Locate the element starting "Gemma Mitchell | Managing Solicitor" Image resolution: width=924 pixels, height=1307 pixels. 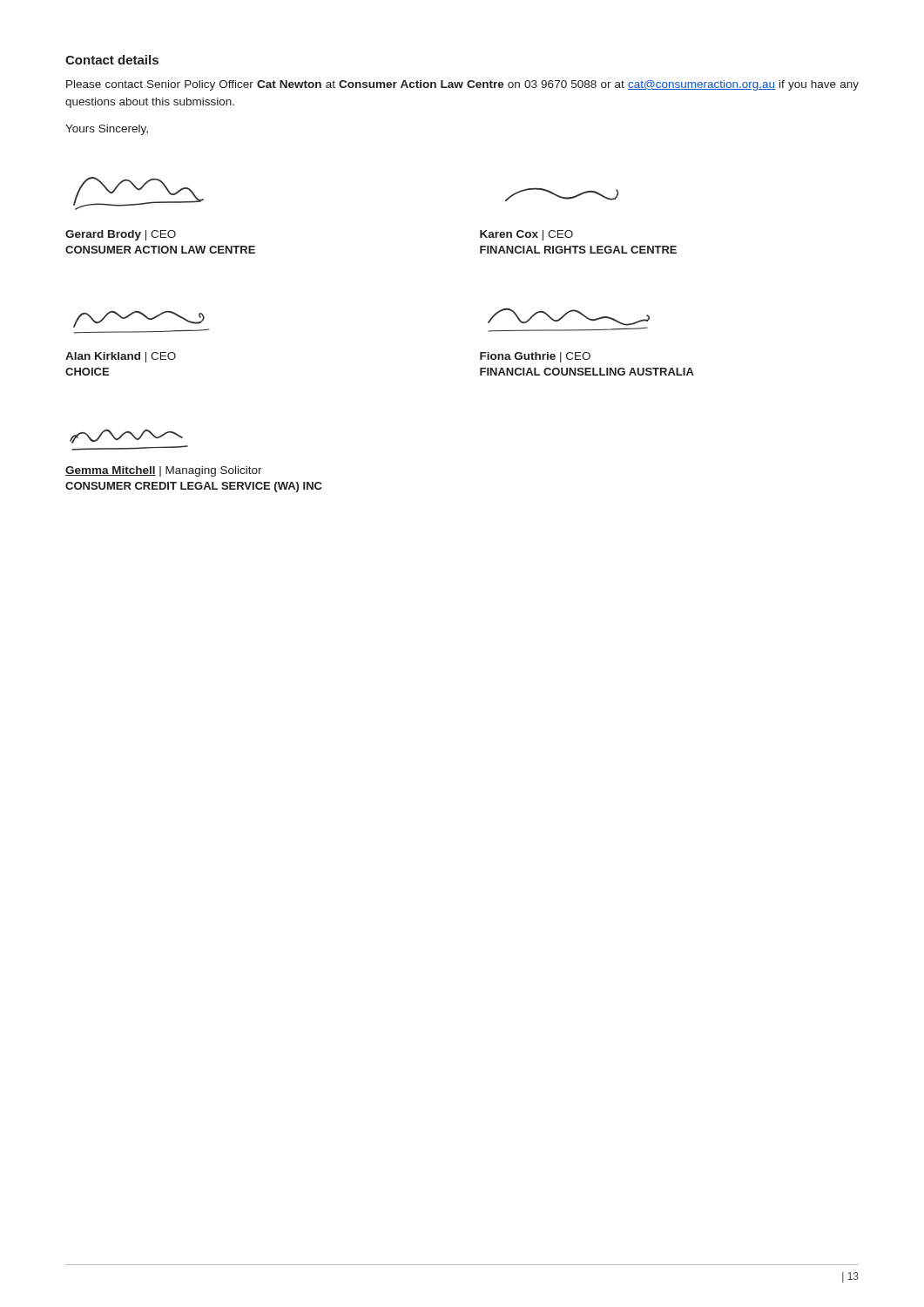164,470
